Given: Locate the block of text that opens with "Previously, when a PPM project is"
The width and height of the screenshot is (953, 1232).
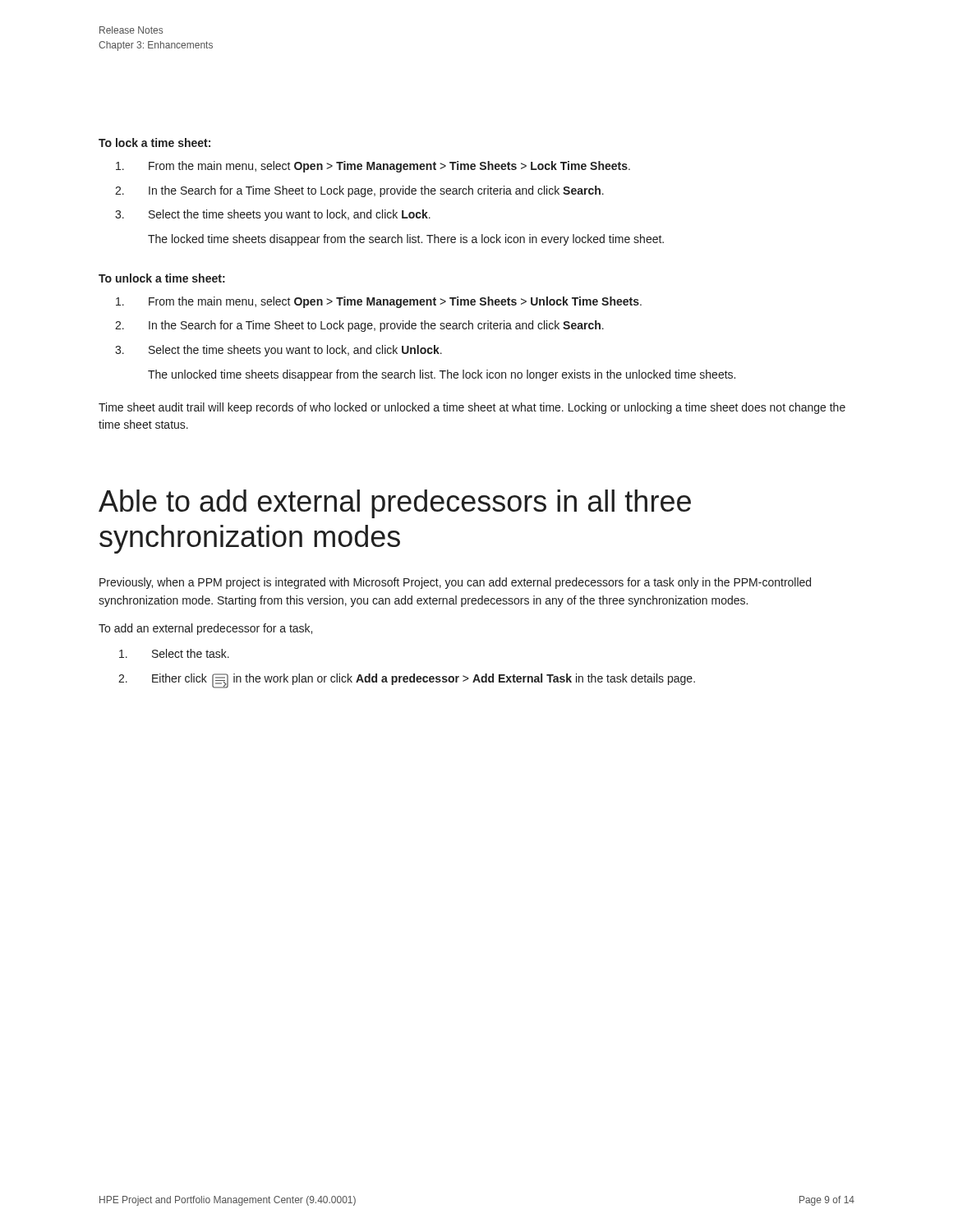Looking at the screenshot, I should click(455, 591).
